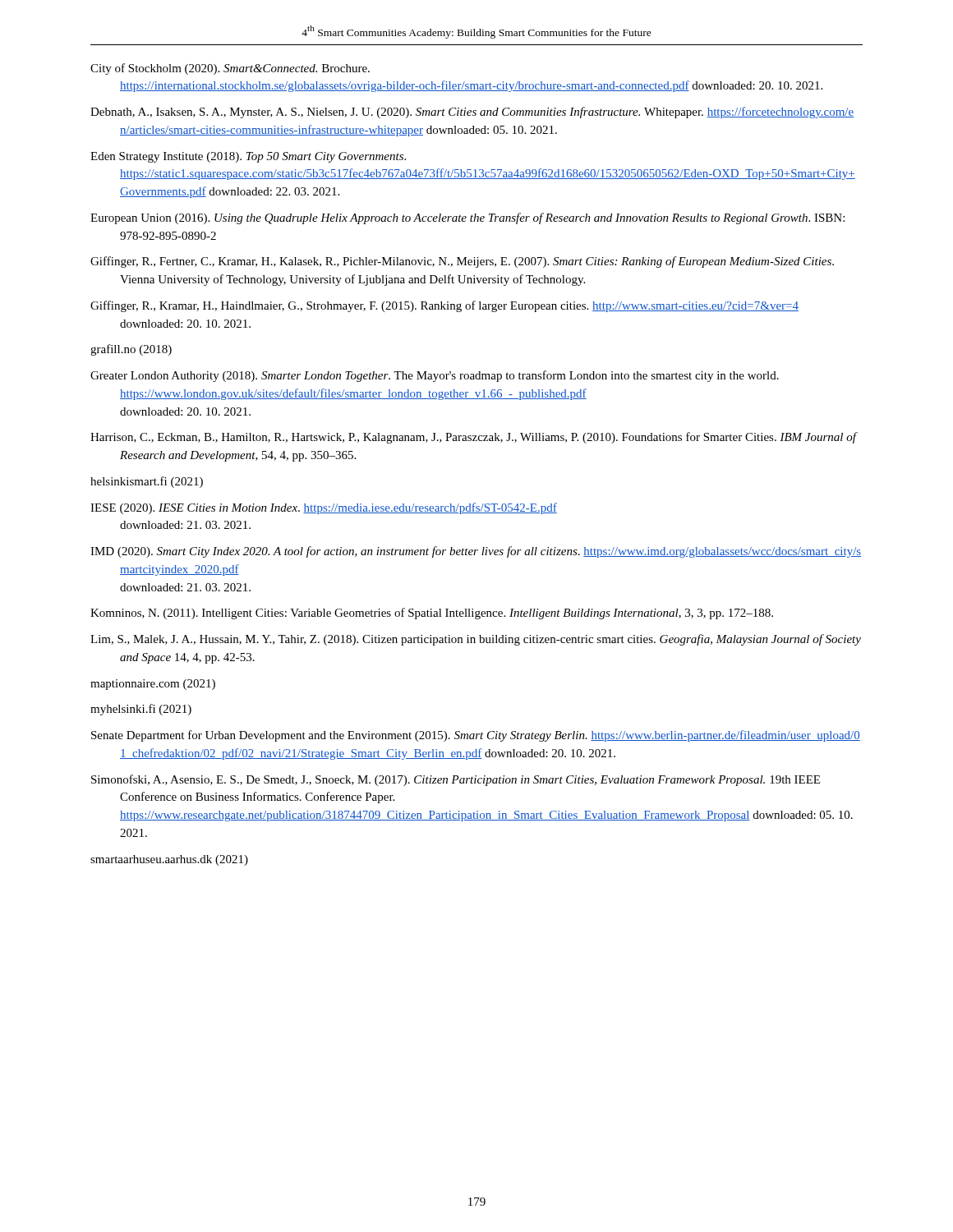Navigate to the block starting "IMD (2020). Smart"
This screenshot has width=953, height=1232.
click(x=476, y=552)
